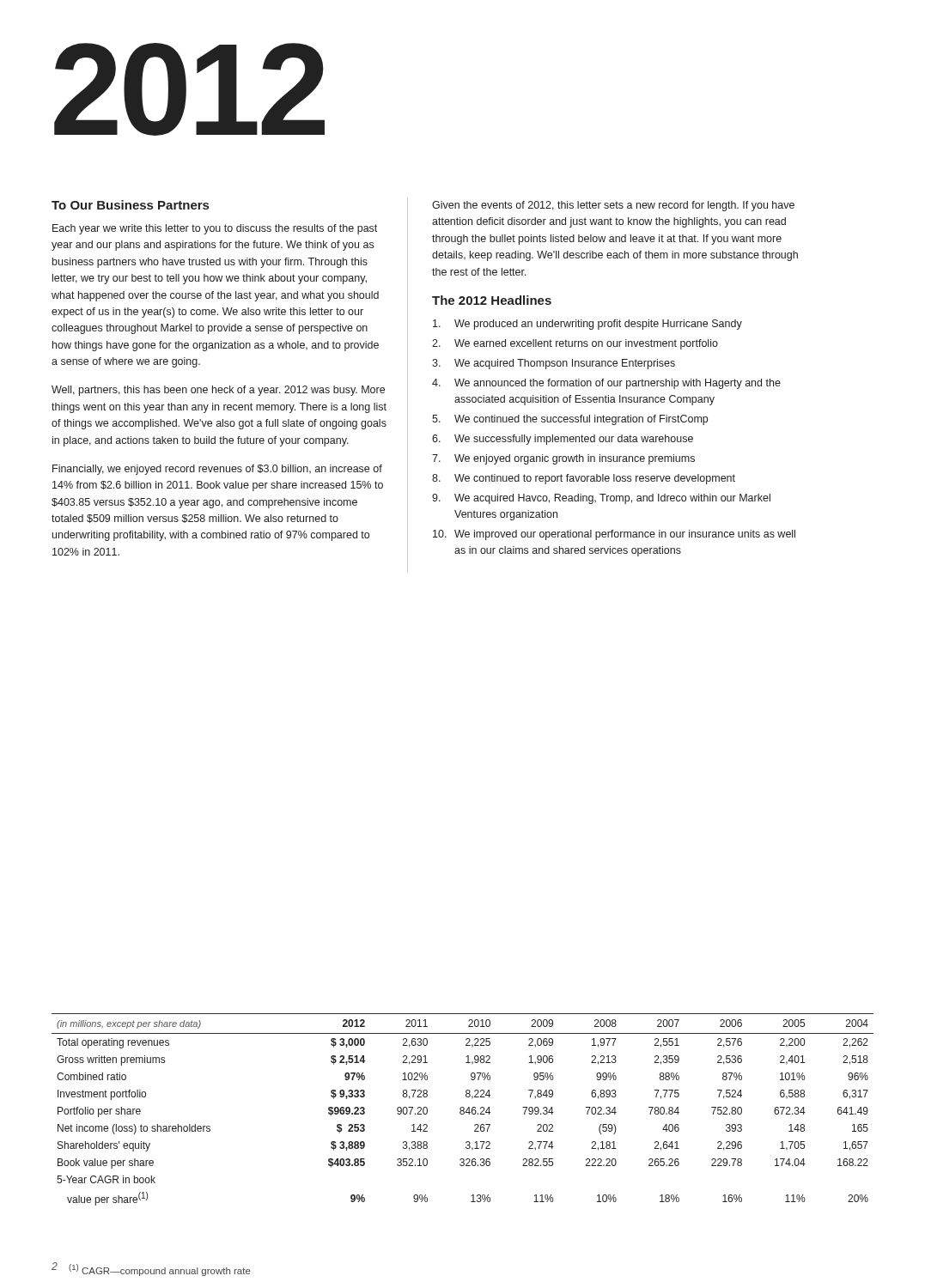Find "5. We continued the successful integration of FirstComp" on this page
Screen dimensions: 1288x925
click(x=570, y=419)
